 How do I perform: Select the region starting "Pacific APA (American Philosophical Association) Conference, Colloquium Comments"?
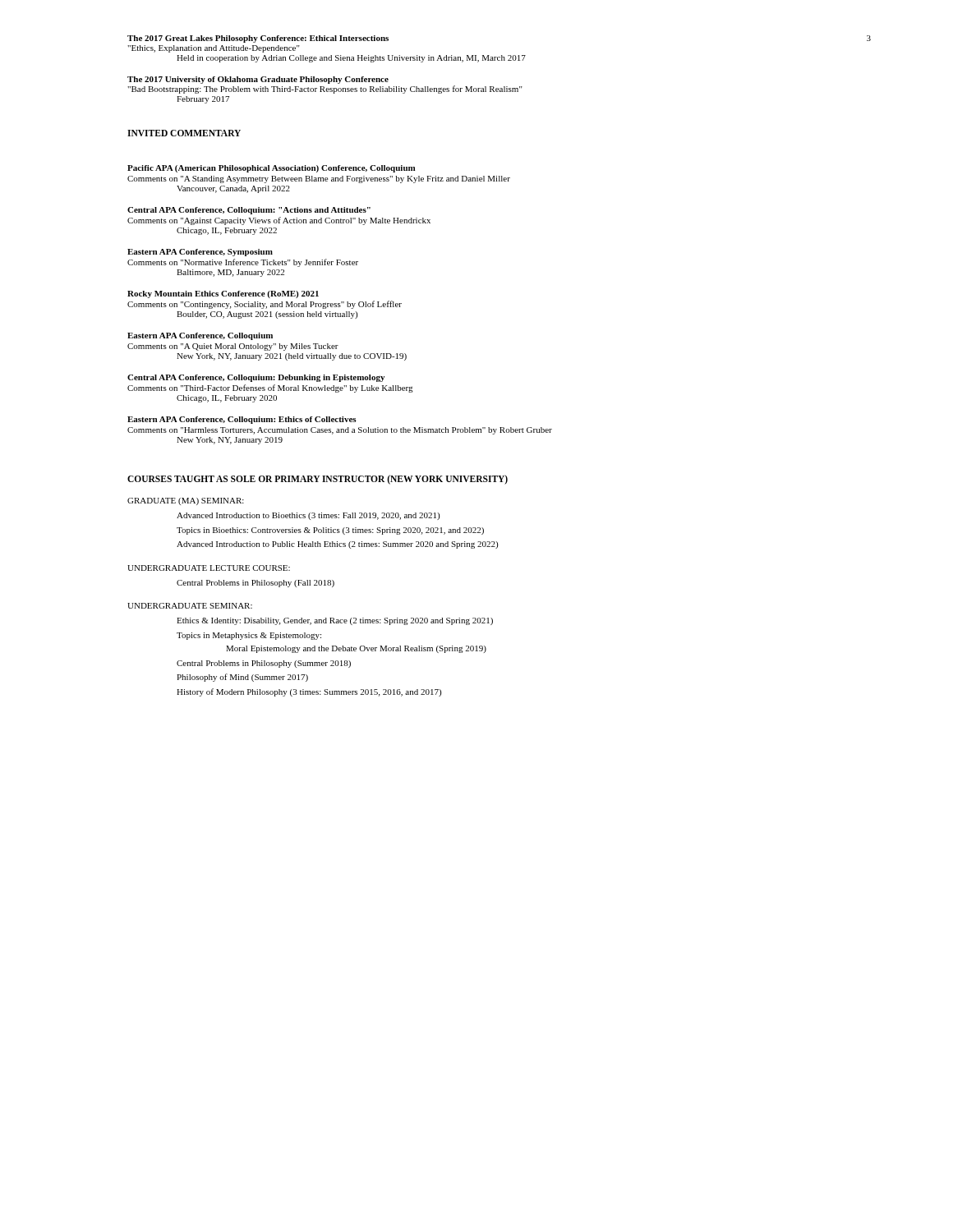464,178
